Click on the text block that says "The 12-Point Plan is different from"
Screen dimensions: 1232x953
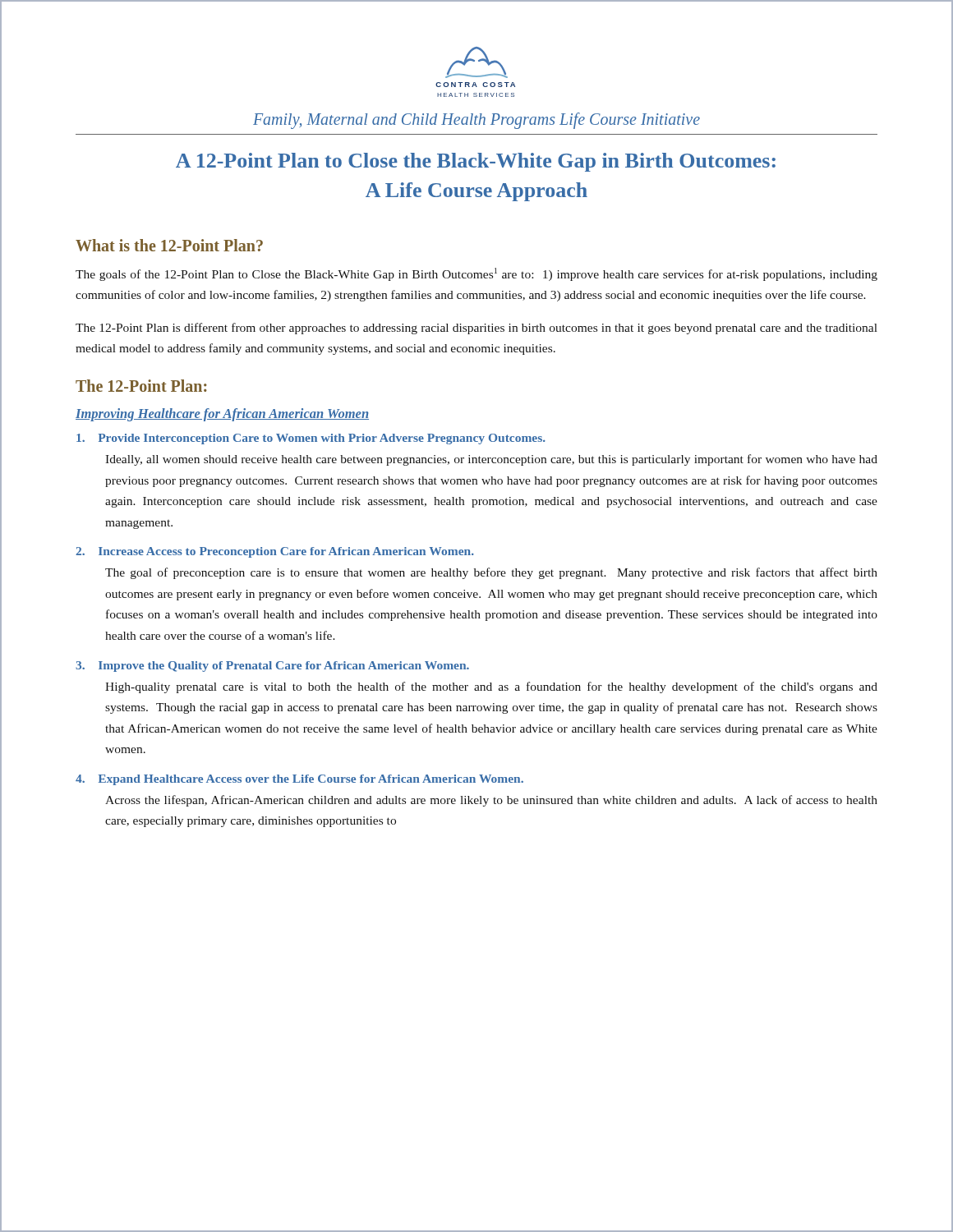[476, 338]
